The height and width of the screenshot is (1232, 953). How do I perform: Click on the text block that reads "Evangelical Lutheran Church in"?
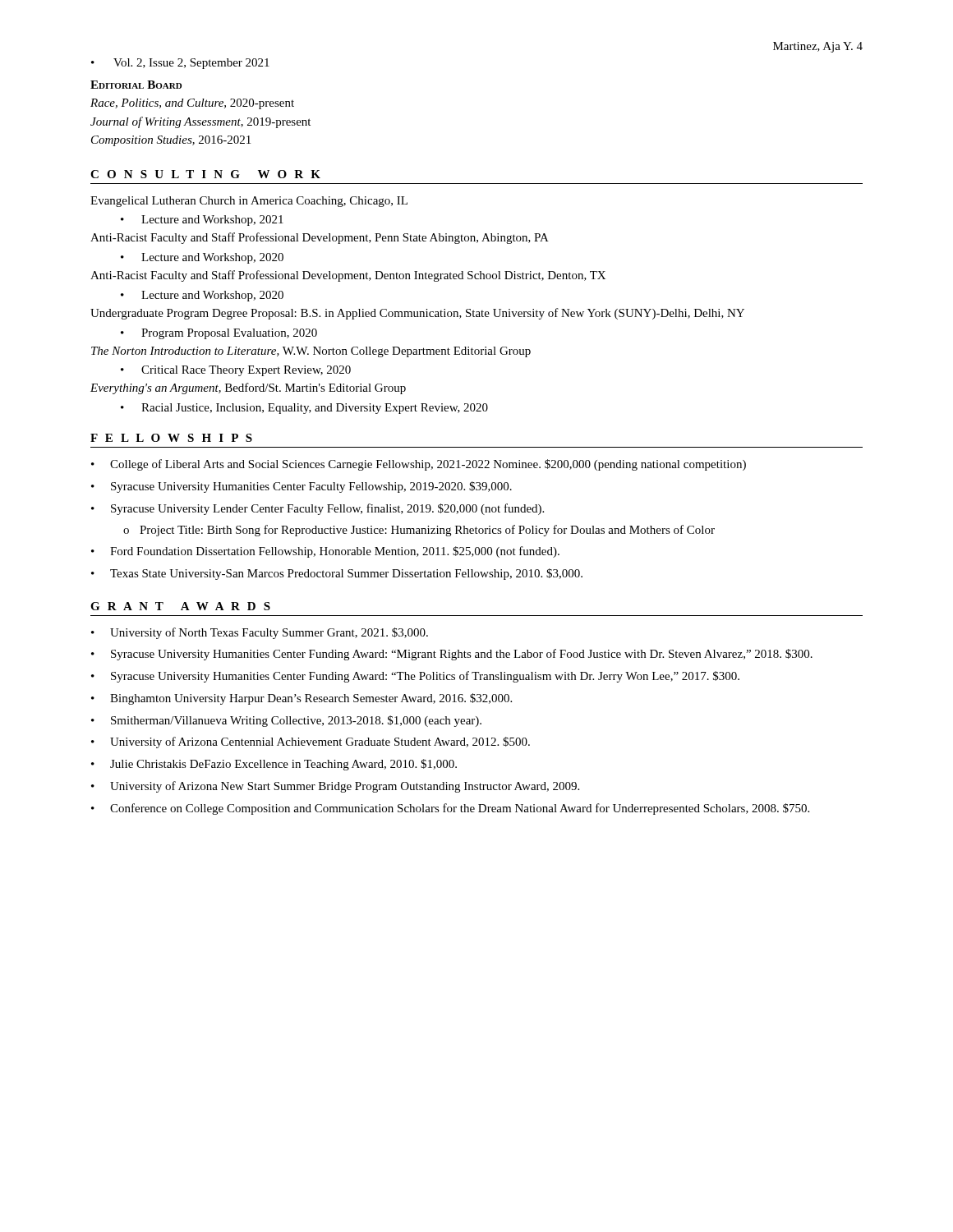click(249, 200)
